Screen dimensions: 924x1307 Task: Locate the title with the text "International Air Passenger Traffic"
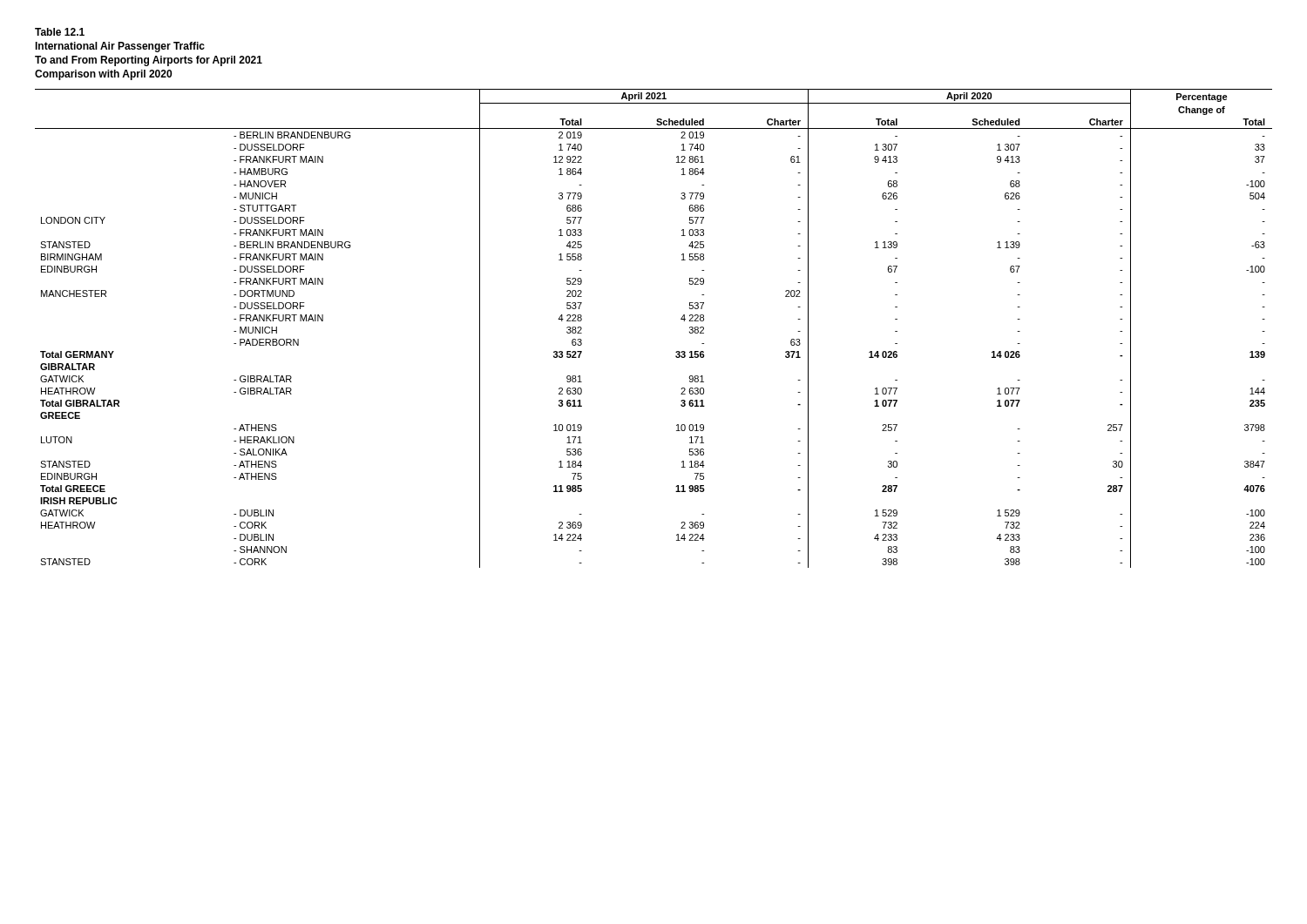point(120,46)
